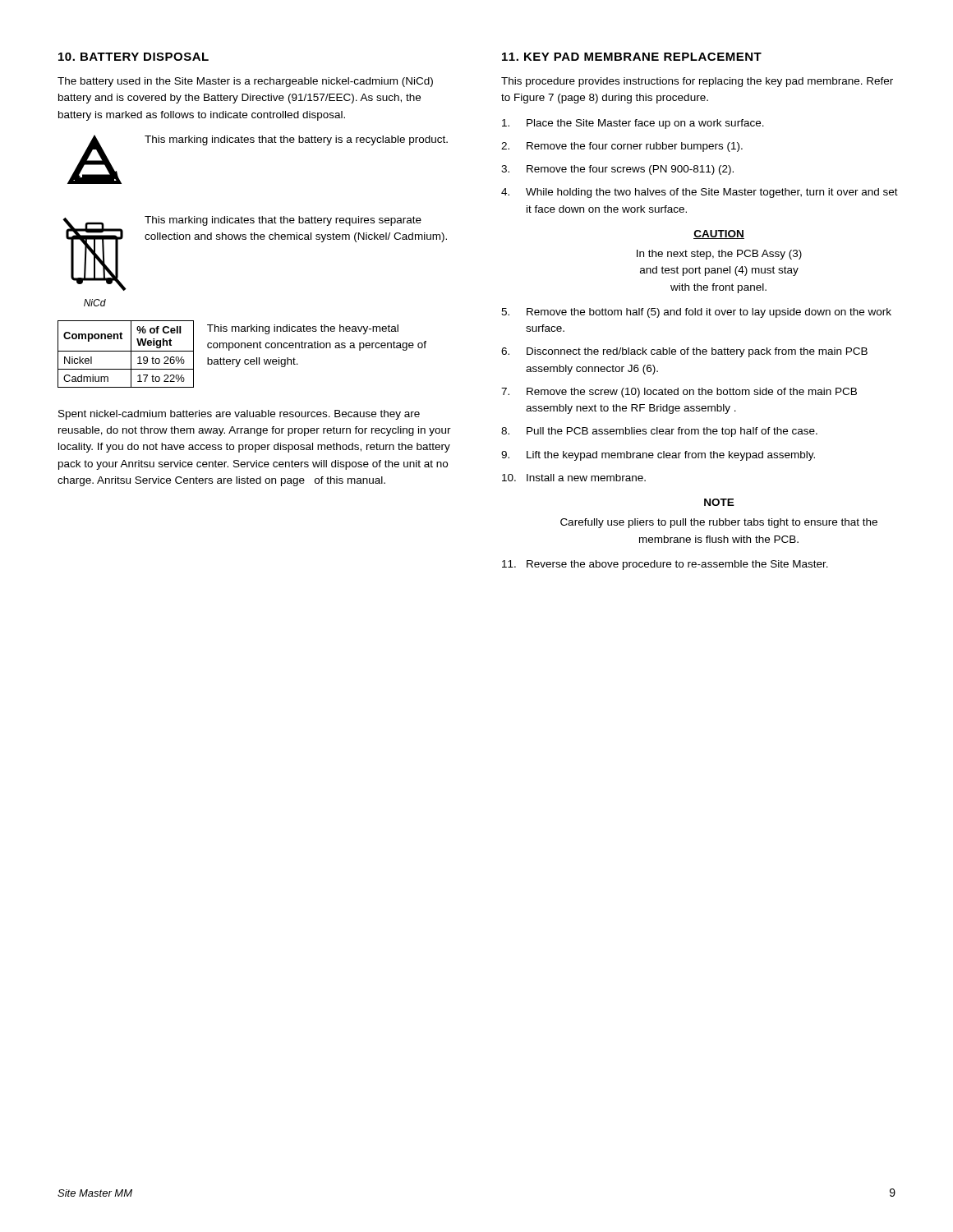Click the passage that begins "11. Reverse the above procedure"
The height and width of the screenshot is (1232, 953).
tap(702, 564)
